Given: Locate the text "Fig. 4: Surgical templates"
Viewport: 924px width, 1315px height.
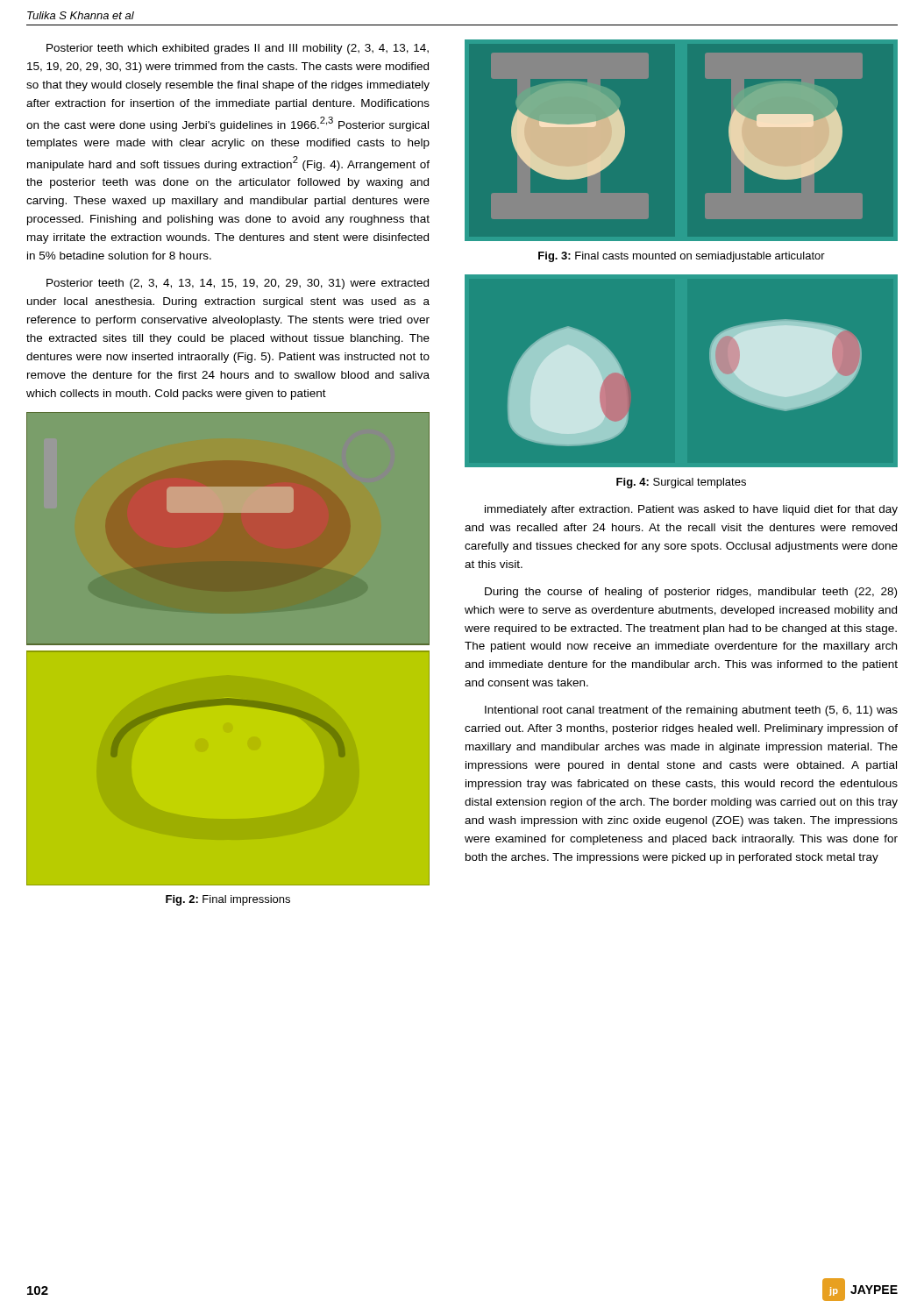Looking at the screenshot, I should (681, 482).
